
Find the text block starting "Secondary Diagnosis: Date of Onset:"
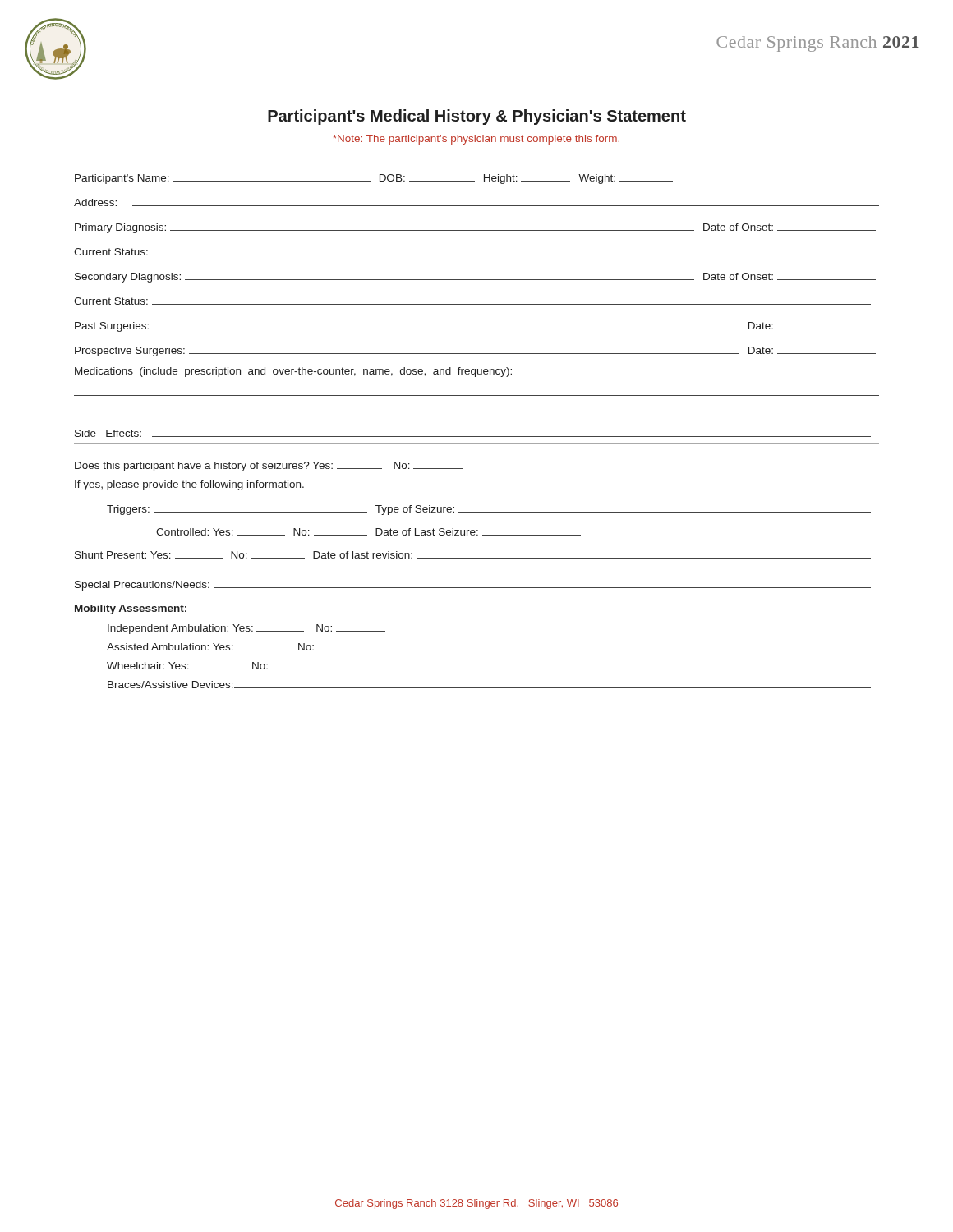coord(475,274)
